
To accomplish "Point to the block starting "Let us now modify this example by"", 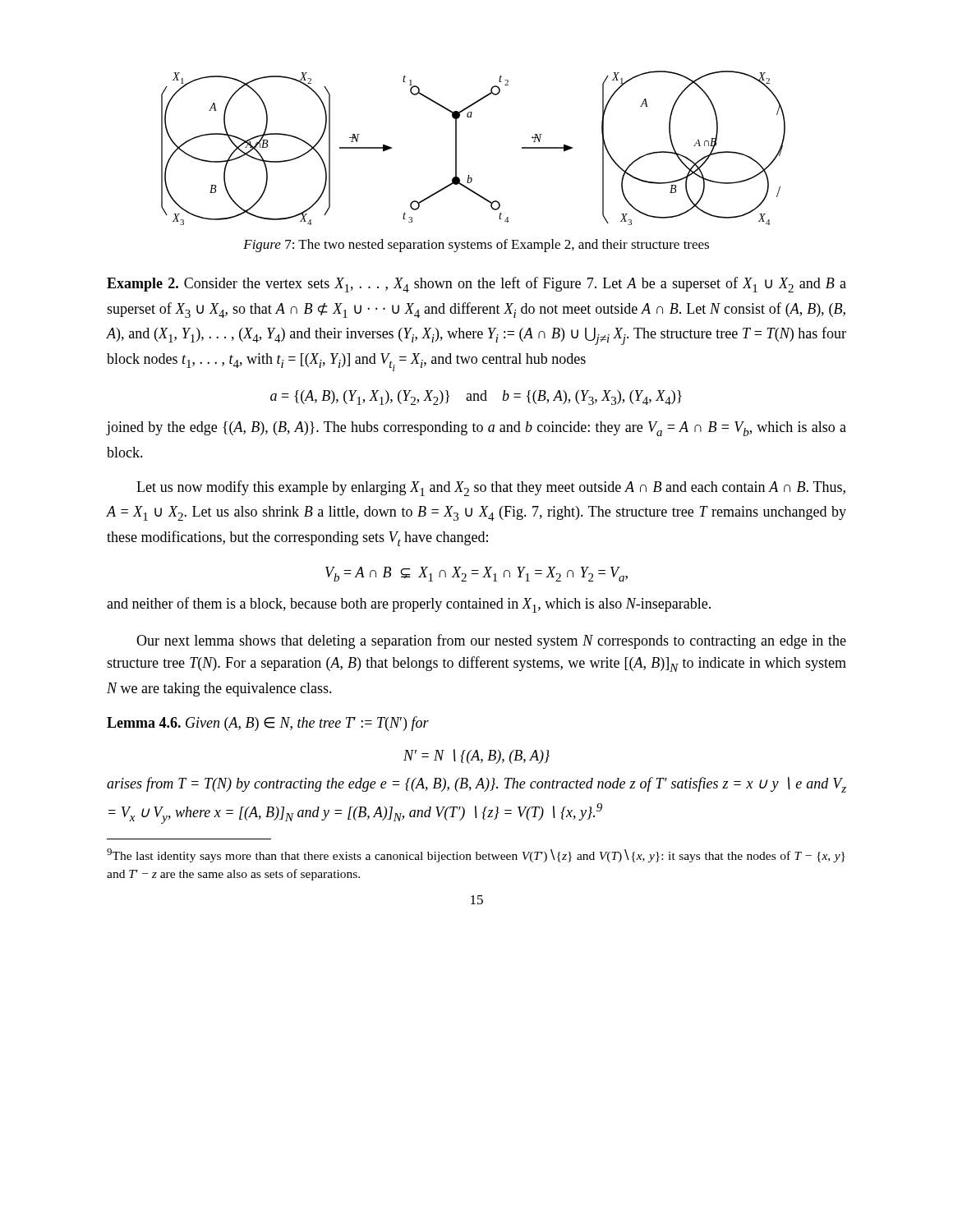I will tap(476, 514).
